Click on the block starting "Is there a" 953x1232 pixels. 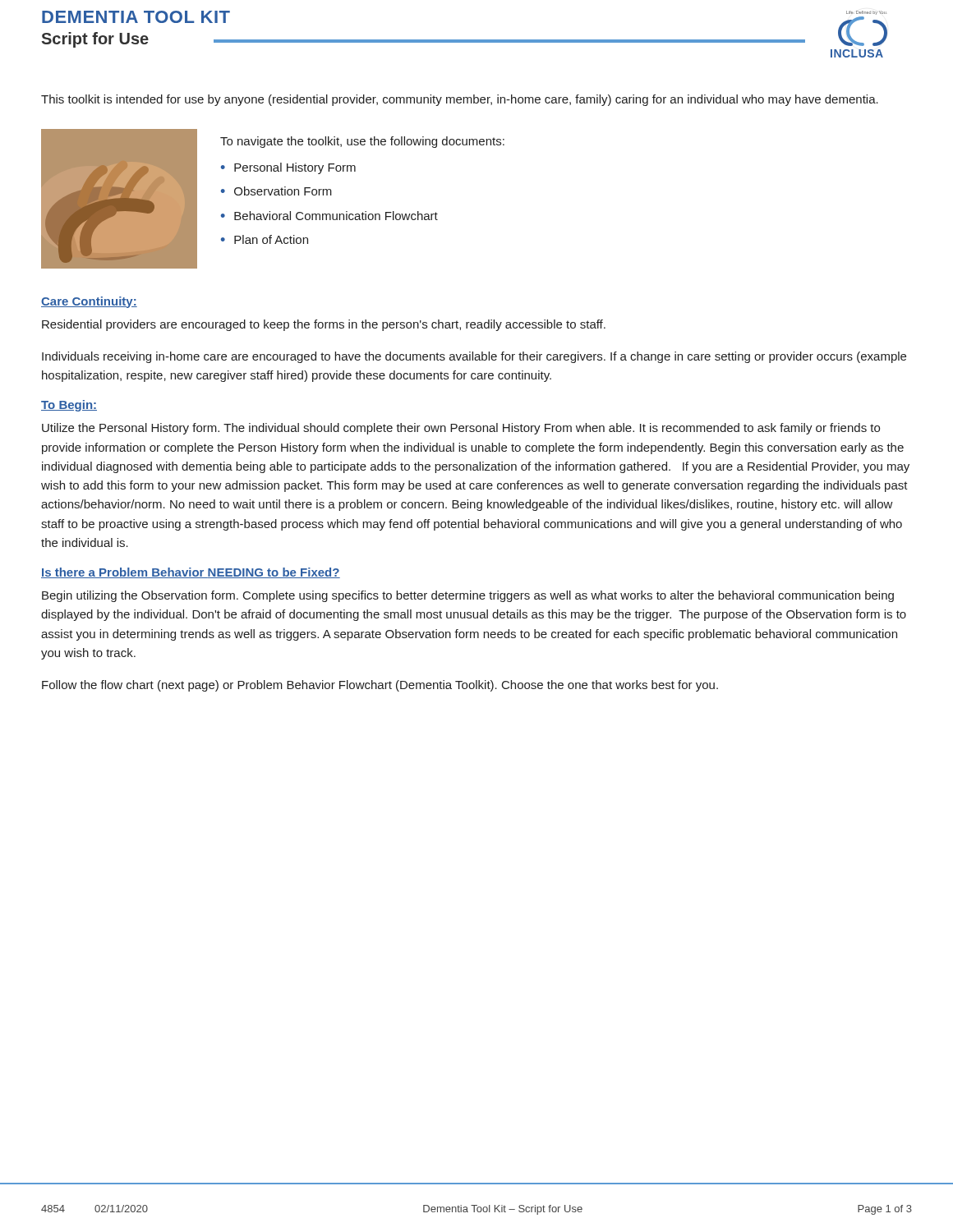tap(190, 572)
